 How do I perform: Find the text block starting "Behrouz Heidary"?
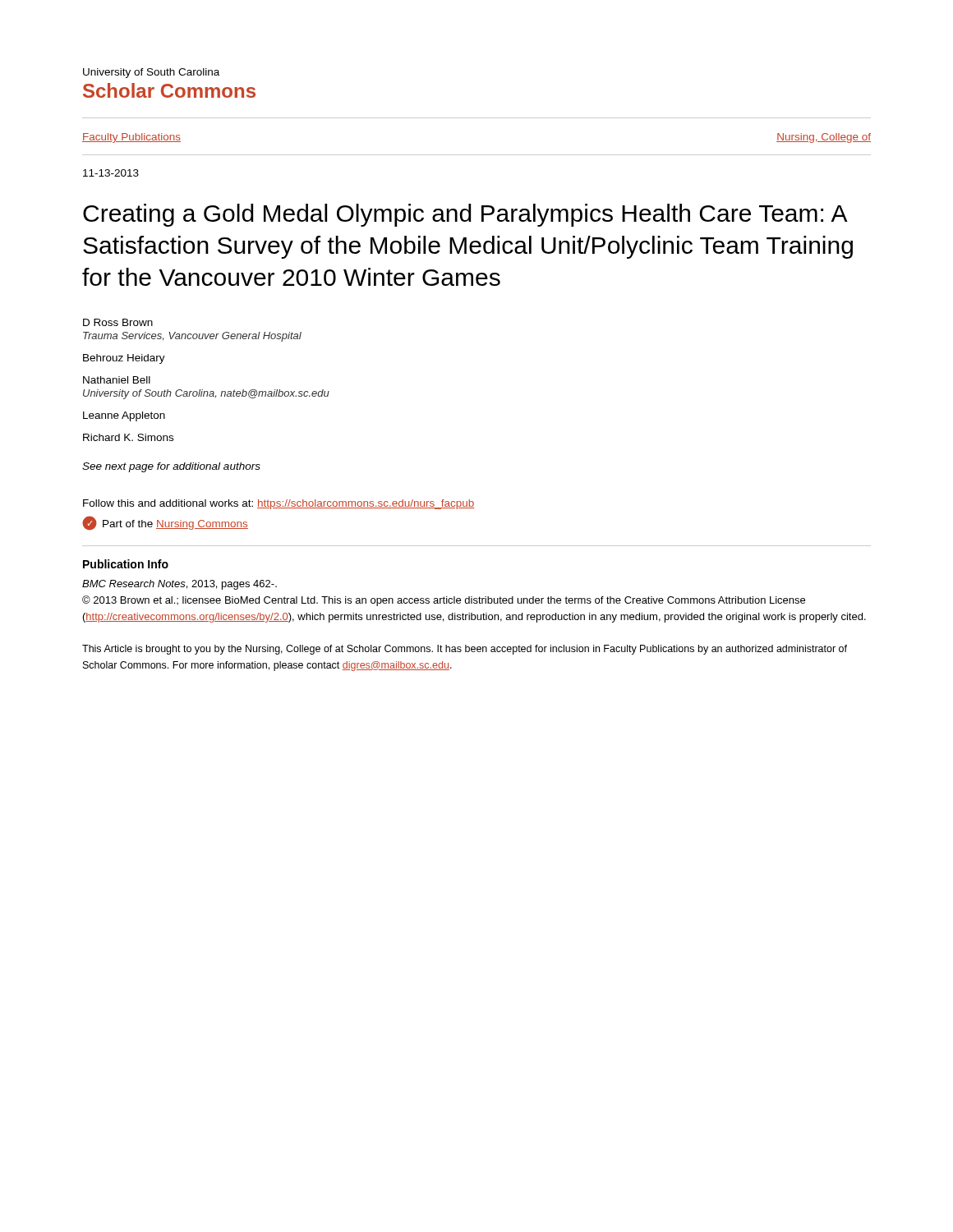124,359
